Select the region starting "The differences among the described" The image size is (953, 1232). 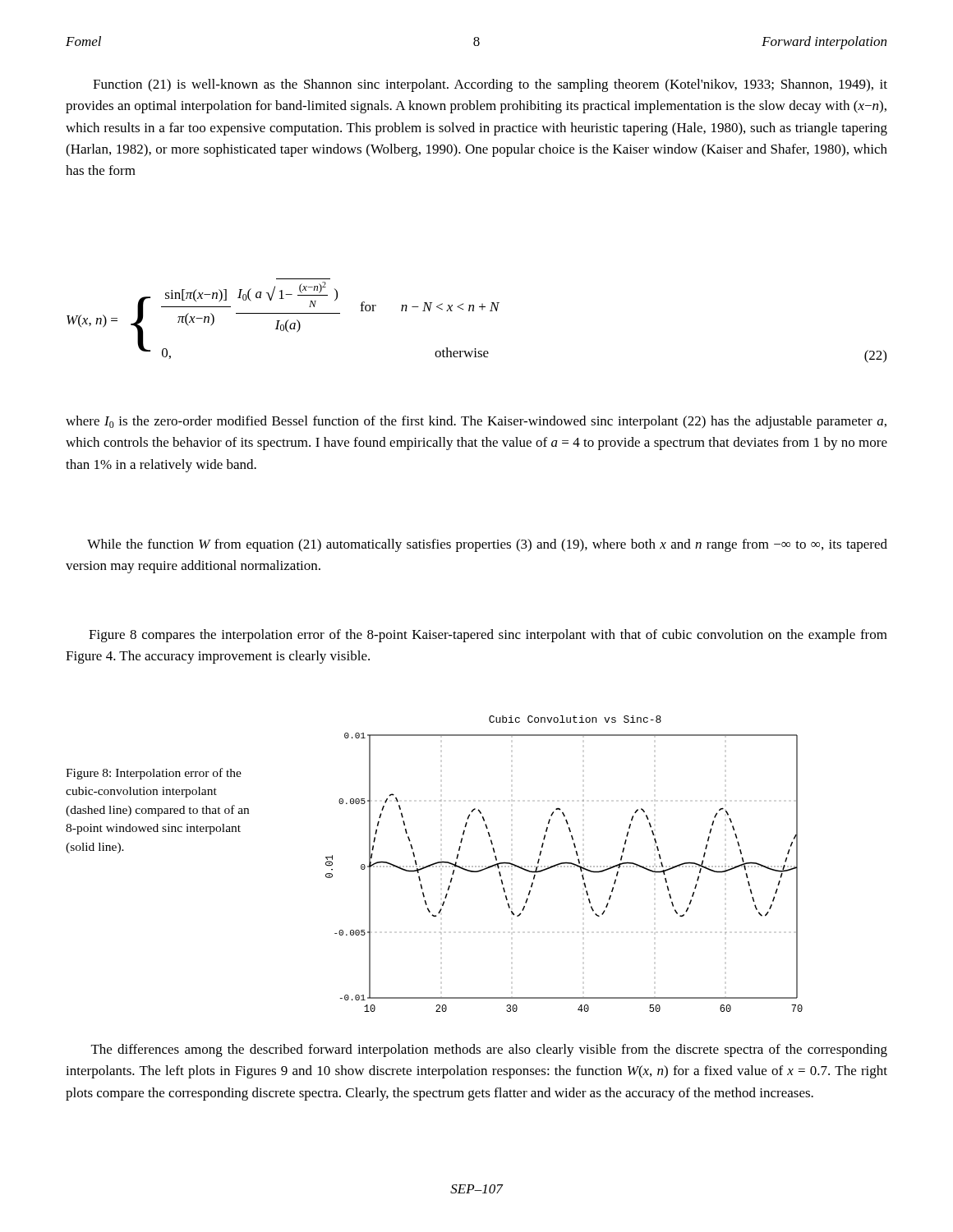[476, 1071]
